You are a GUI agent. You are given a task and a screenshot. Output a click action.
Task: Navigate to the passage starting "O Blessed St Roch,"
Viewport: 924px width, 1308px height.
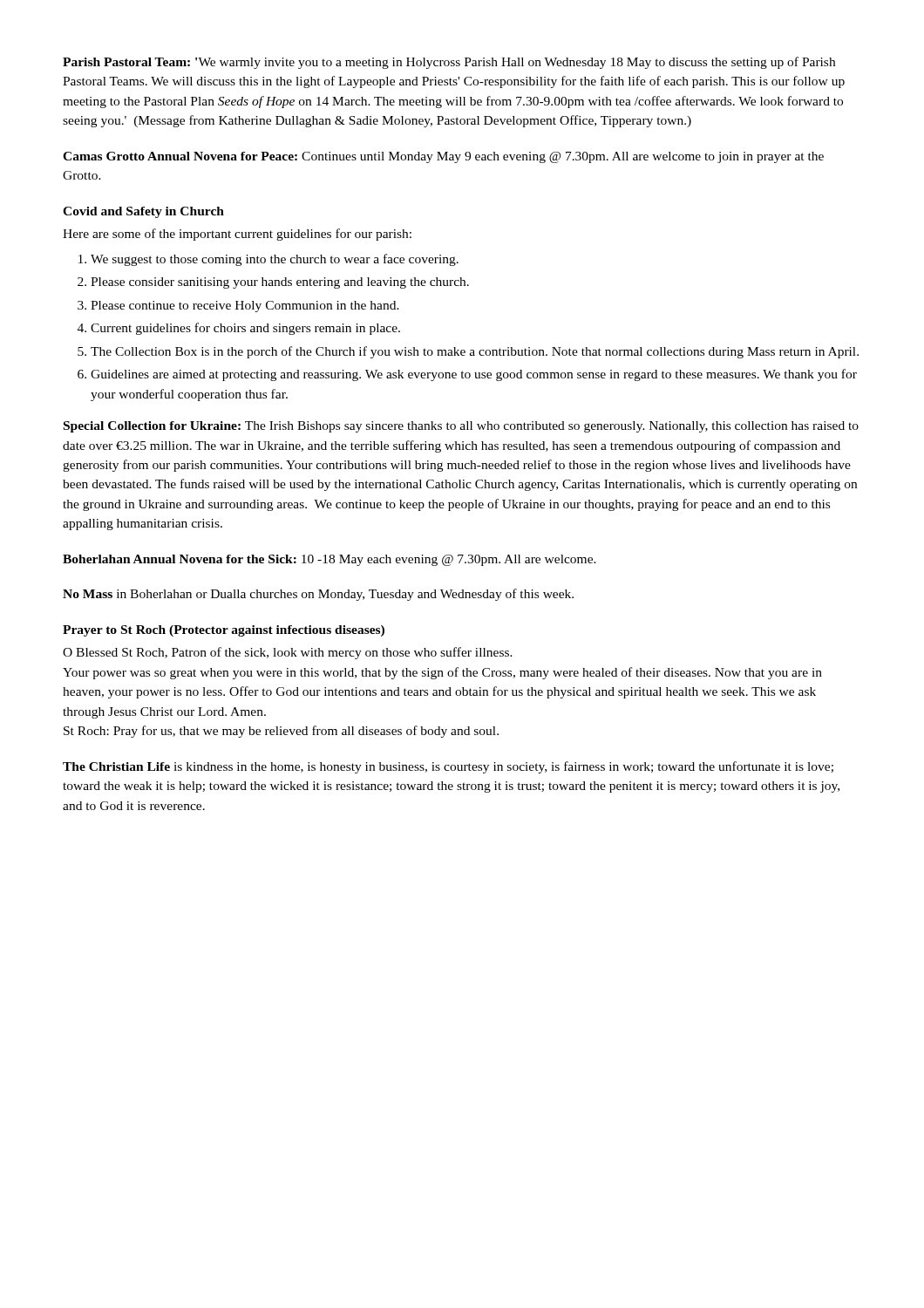pyautogui.click(x=442, y=691)
